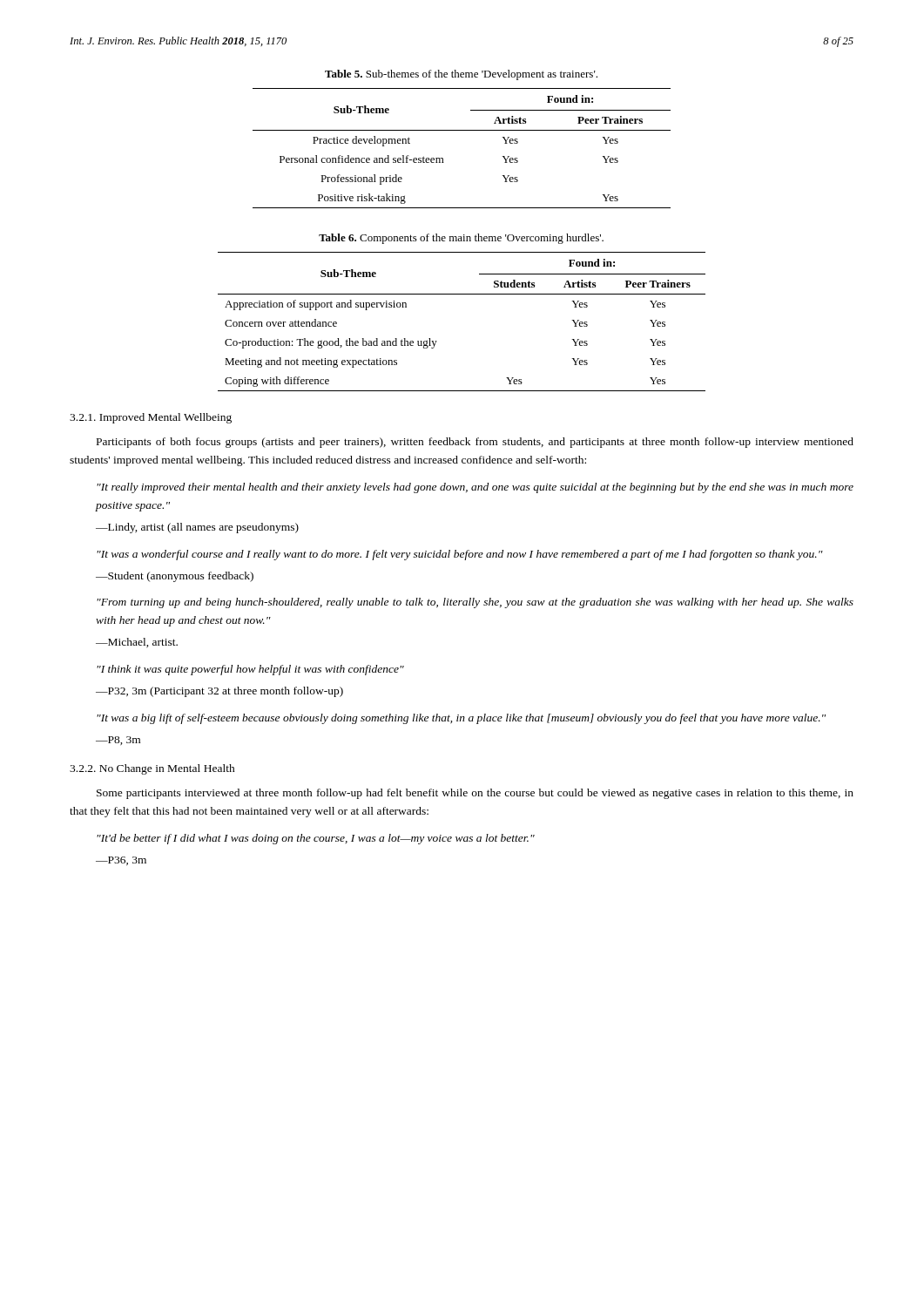Locate the text block starting "—P32, 3m (Participant 32 at three"
Screen dimensions: 1307x924
tap(220, 691)
